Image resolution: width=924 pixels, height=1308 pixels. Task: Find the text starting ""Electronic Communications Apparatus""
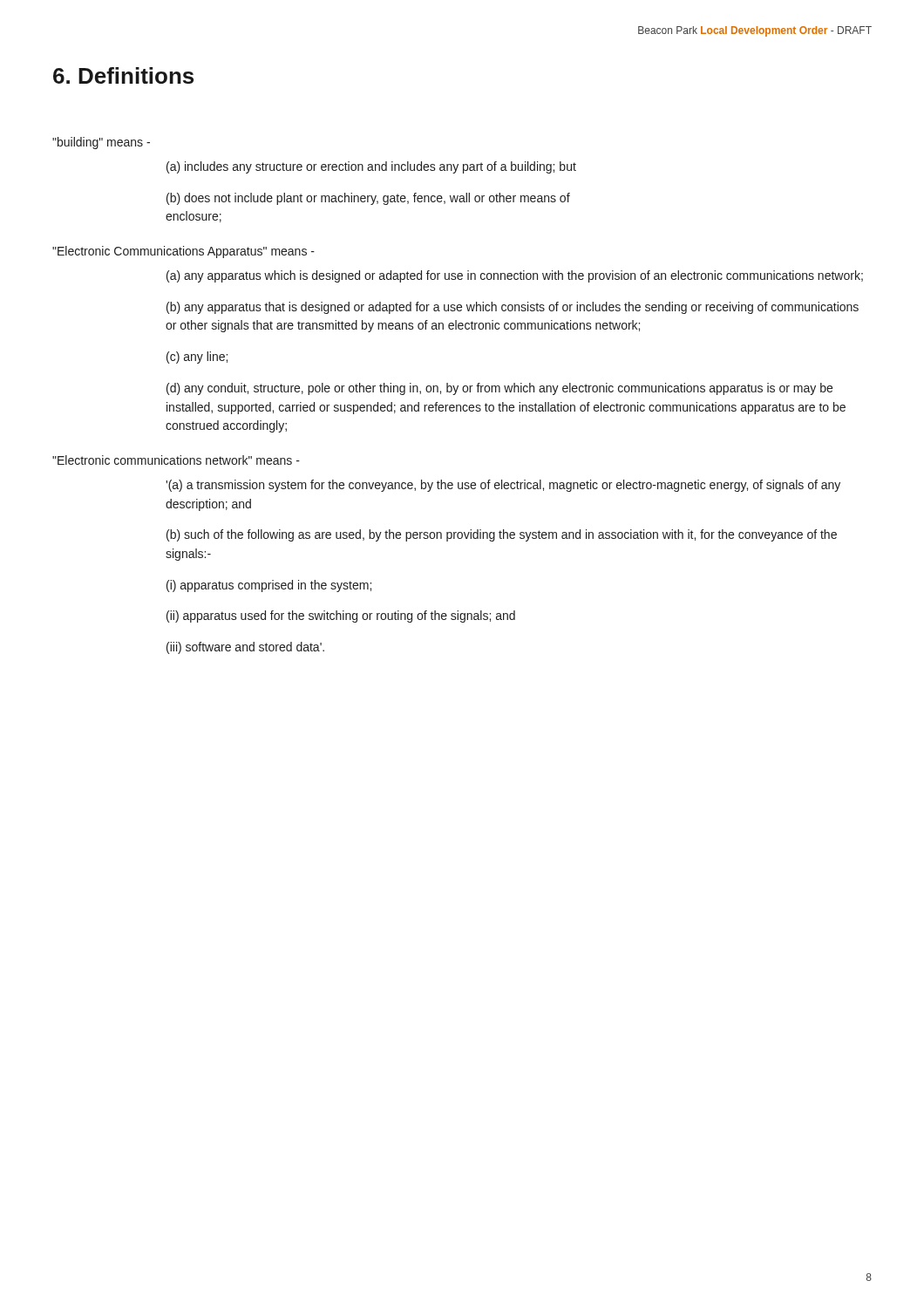click(183, 251)
